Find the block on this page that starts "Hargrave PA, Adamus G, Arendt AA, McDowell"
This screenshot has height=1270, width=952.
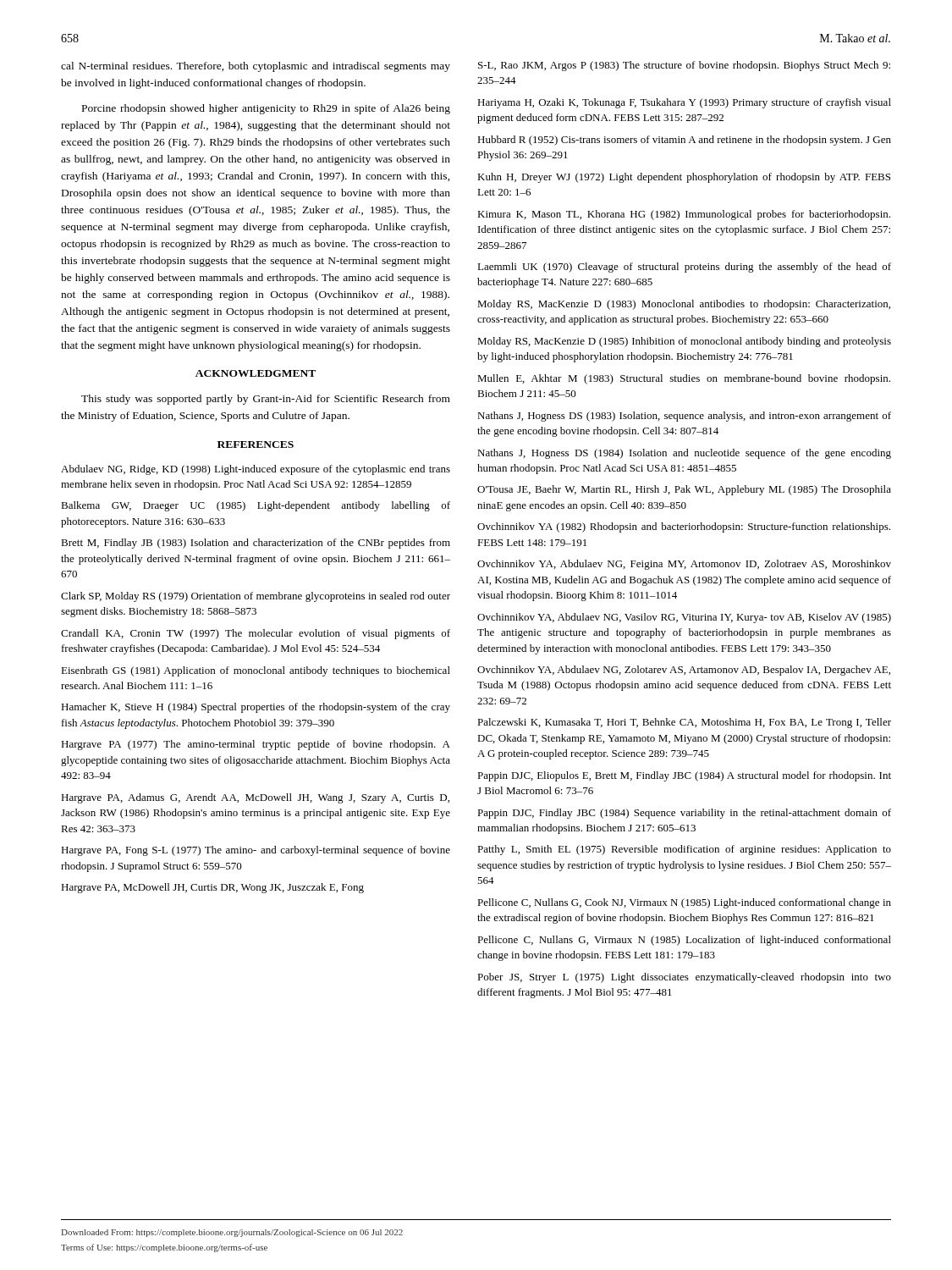point(256,813)
